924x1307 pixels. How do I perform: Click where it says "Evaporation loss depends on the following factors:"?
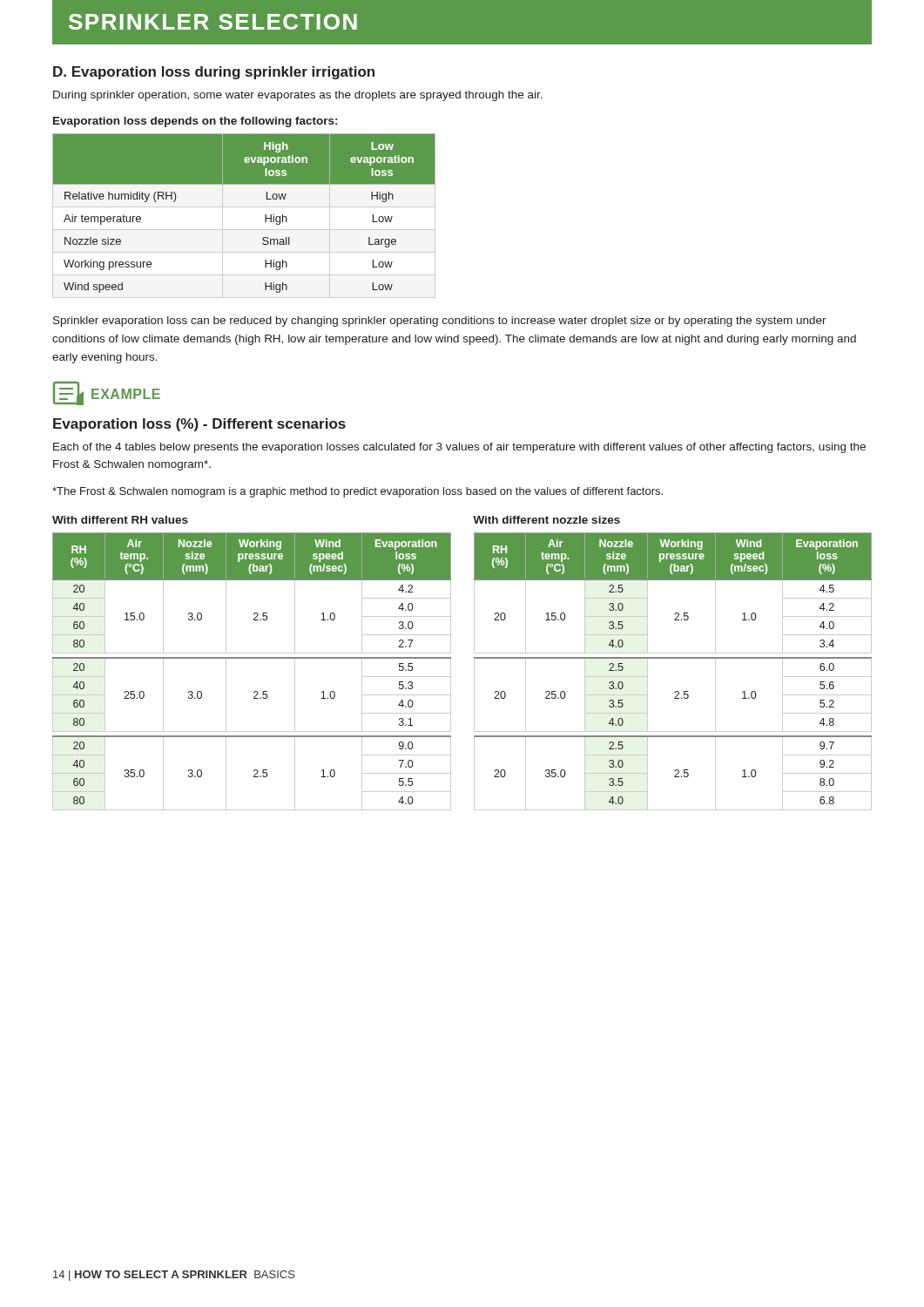pyautogui.click(x=195, y=121)
